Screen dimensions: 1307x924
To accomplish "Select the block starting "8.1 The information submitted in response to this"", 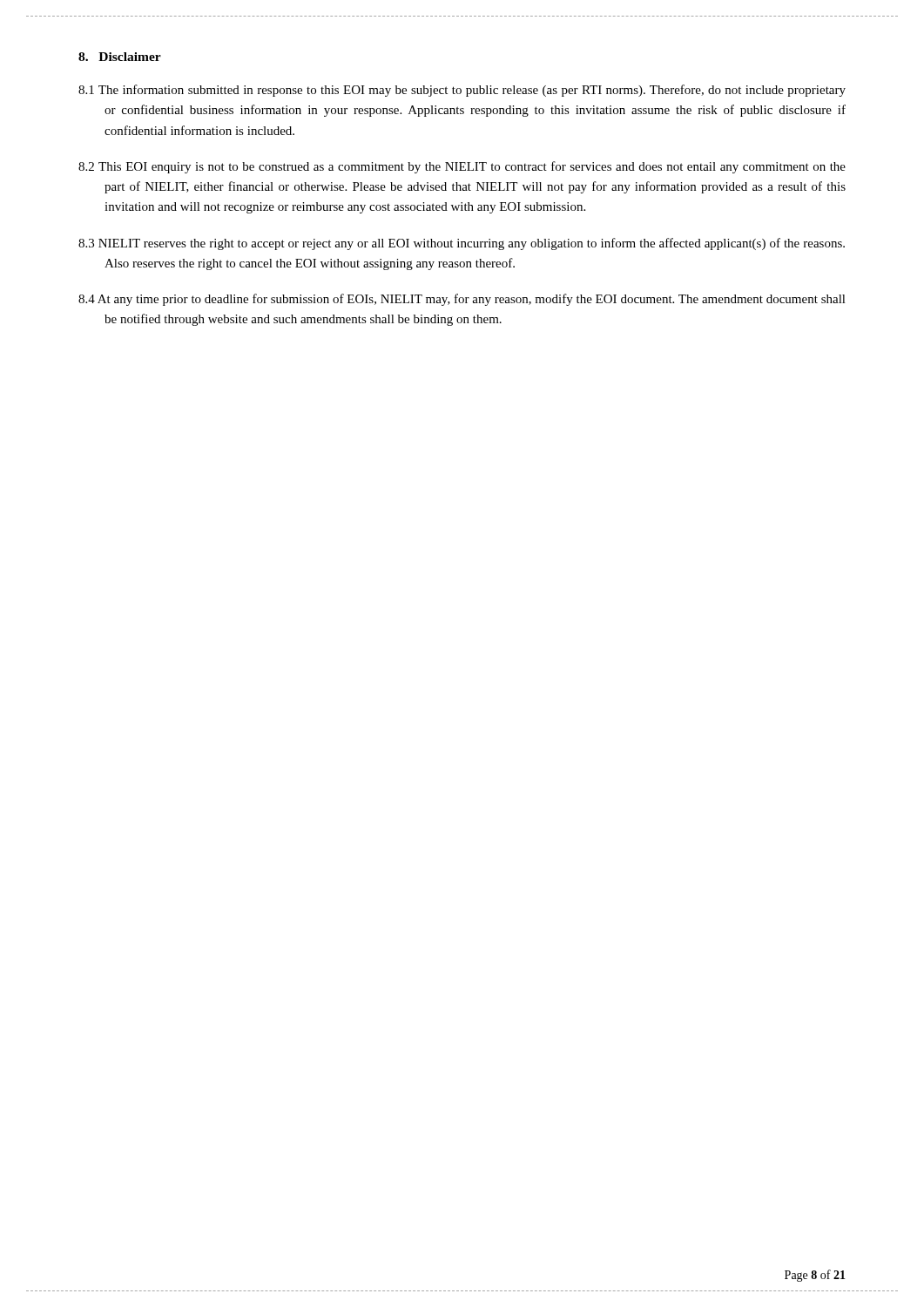I will point(462,110).
